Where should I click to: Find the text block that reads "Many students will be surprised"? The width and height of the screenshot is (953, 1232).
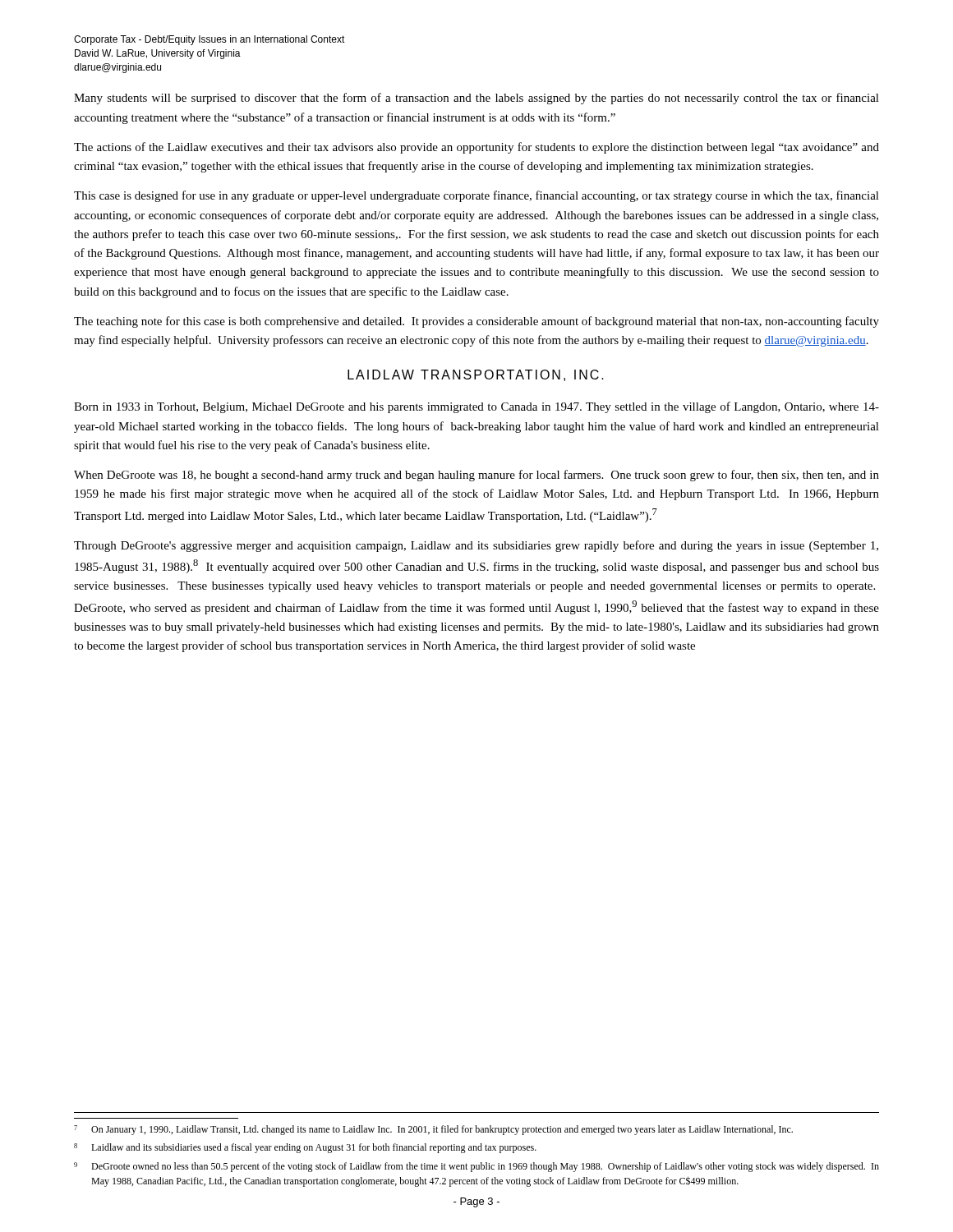click(x=476, y=108)
